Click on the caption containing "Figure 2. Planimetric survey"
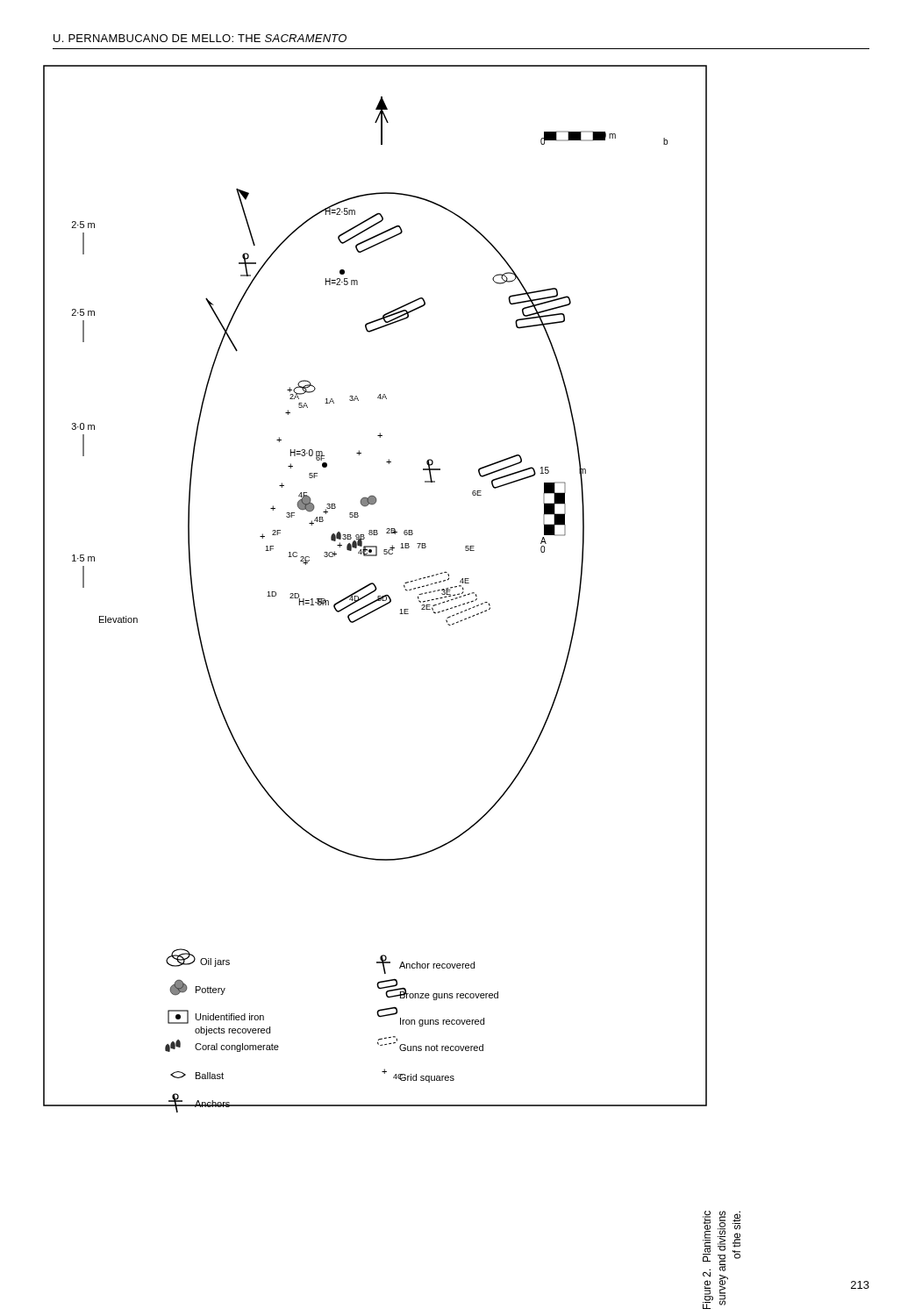This screenshot has height=1316, width=922. pyautogui.click(x=722, y=1260)
